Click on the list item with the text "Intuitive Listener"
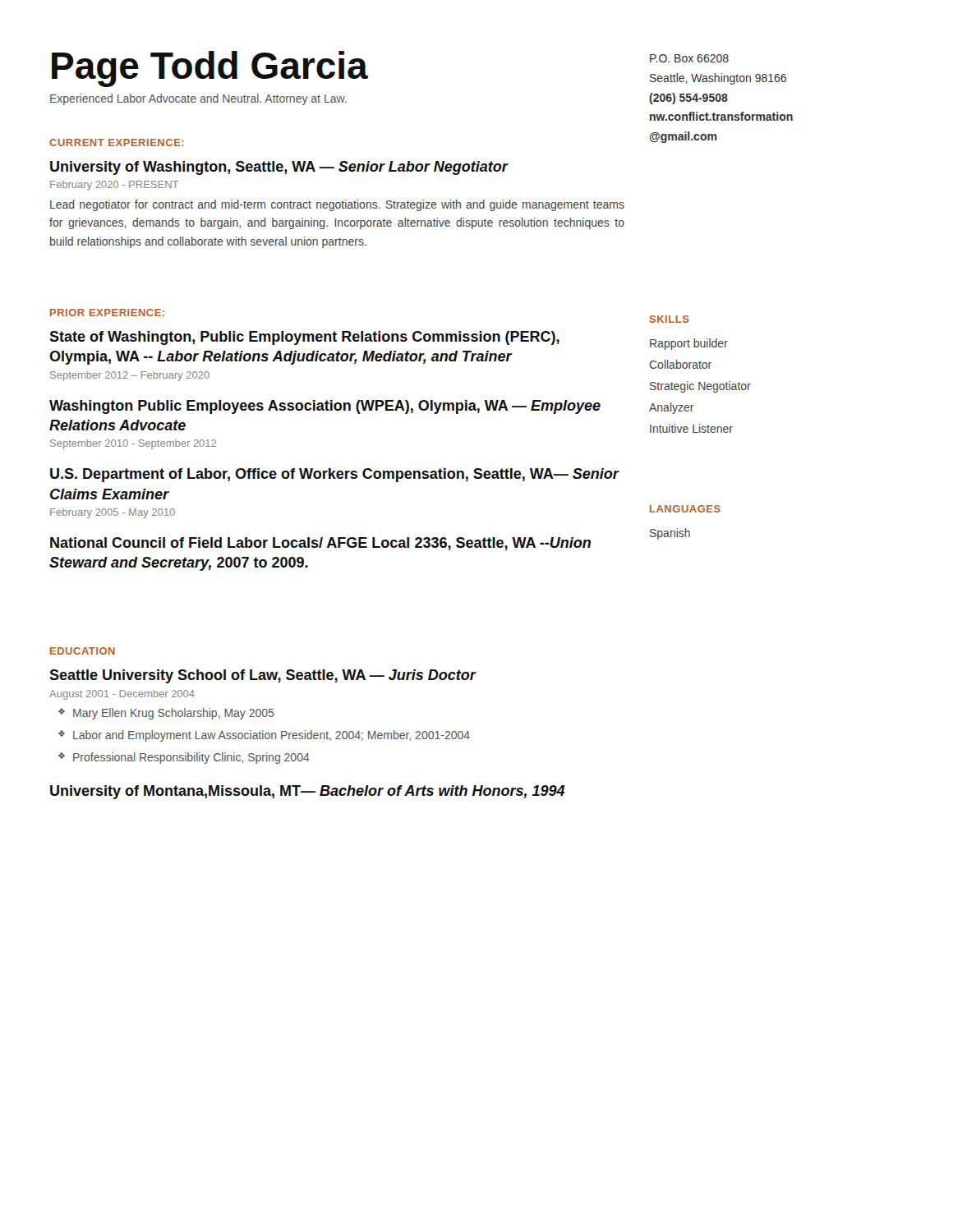 coord(691,428)
